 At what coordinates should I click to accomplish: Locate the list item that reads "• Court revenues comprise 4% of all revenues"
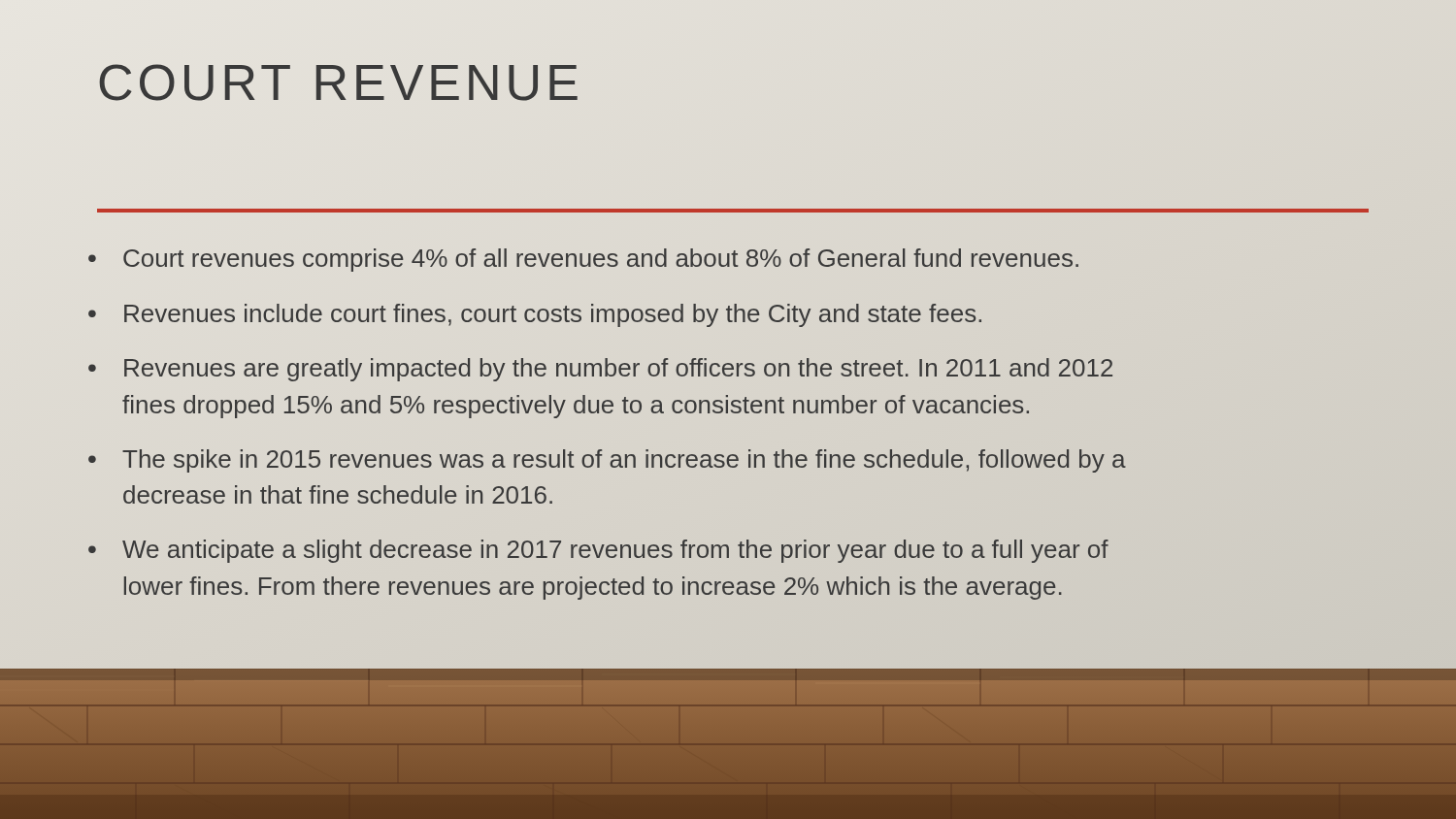(584, 259)
